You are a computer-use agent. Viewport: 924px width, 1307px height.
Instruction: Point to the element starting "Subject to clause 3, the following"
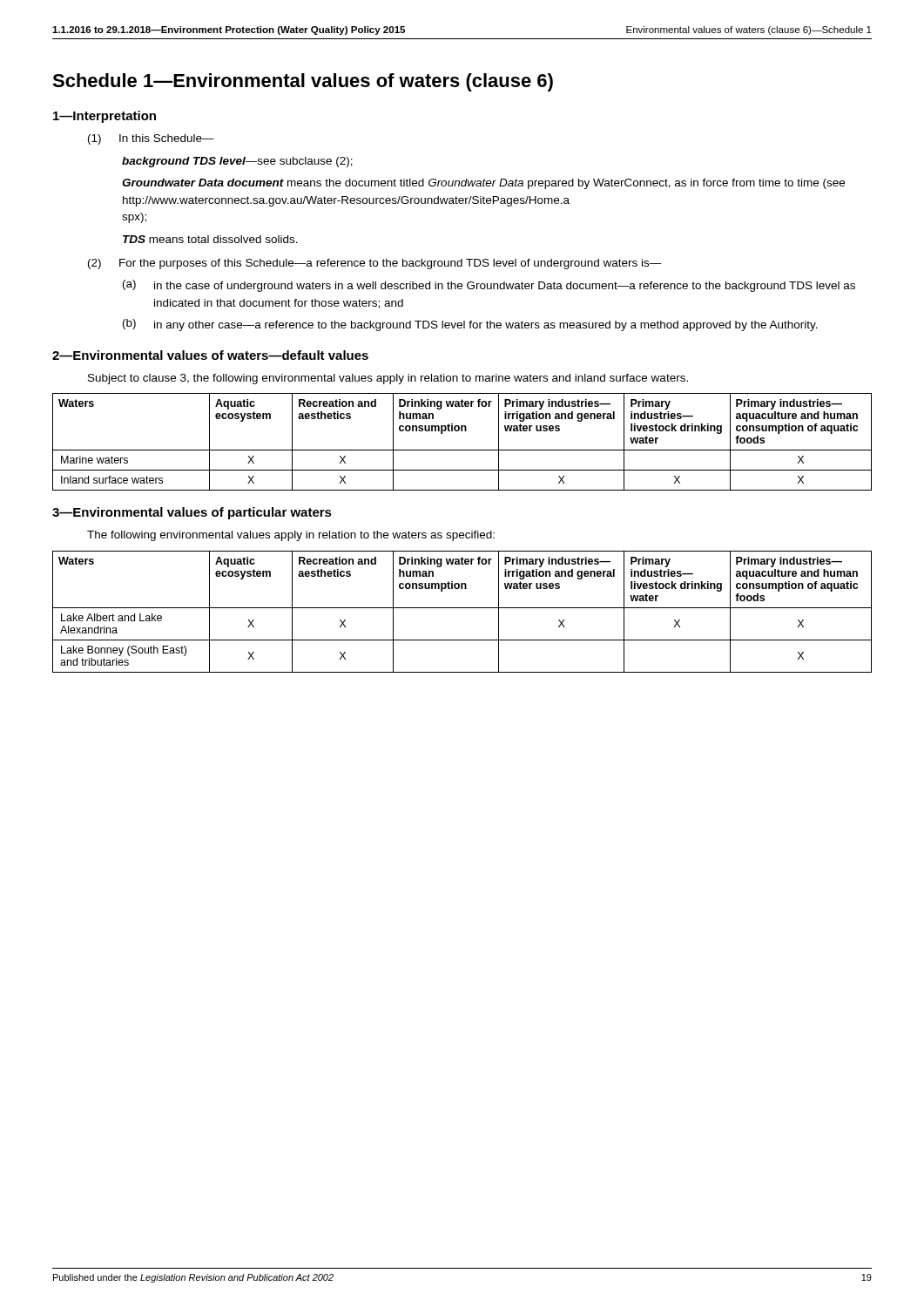click(x=388, y=377)
